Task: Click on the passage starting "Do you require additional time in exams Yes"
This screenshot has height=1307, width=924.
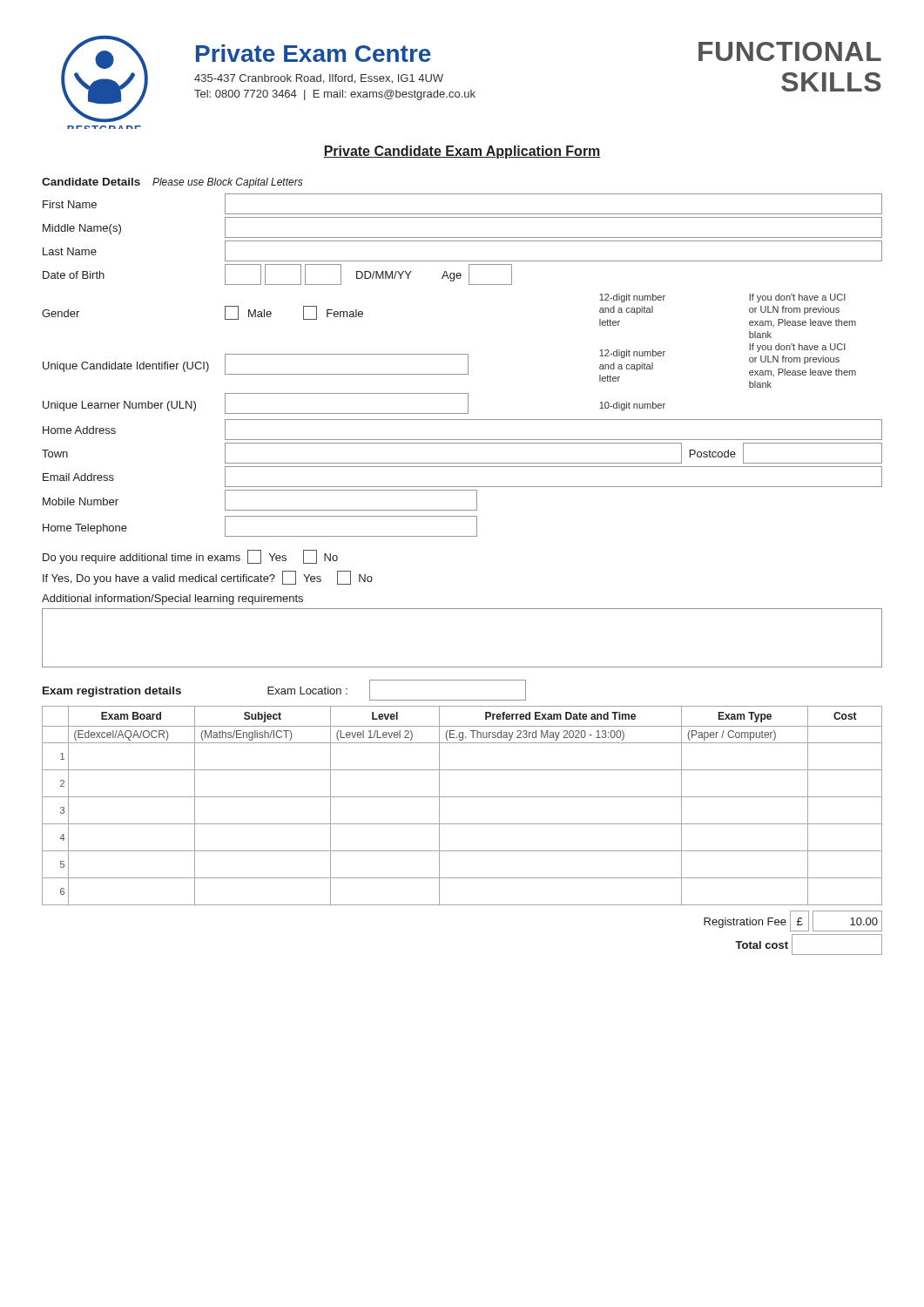Action: pyautogui.click(x=190, y=557)
